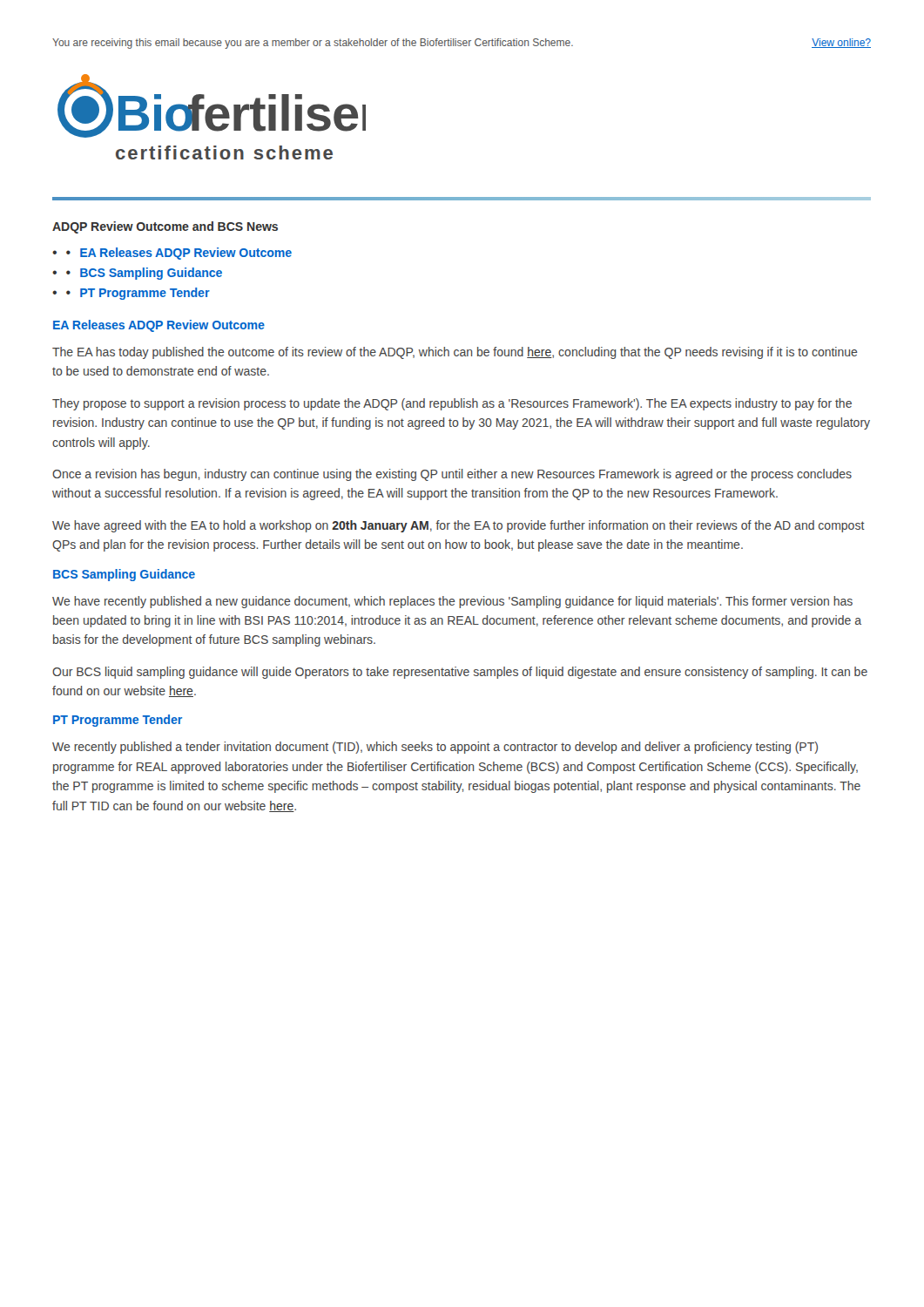Select the section header that reads "ADQP Review Outcome and BCS"
Screen dimensions: 1307x924
tap(165, 227)
